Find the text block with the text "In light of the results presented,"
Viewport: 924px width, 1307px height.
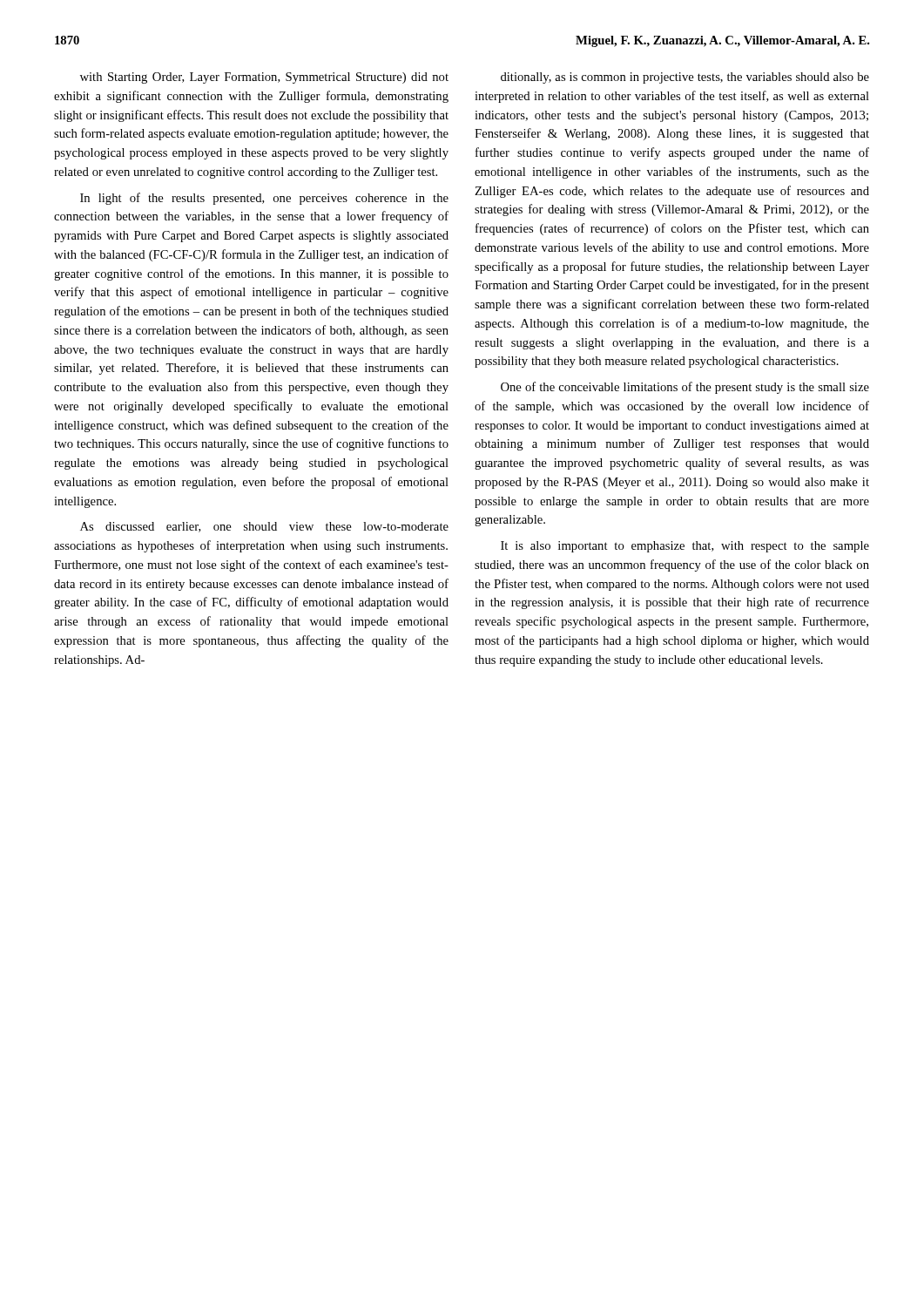(x=251, y=349)
